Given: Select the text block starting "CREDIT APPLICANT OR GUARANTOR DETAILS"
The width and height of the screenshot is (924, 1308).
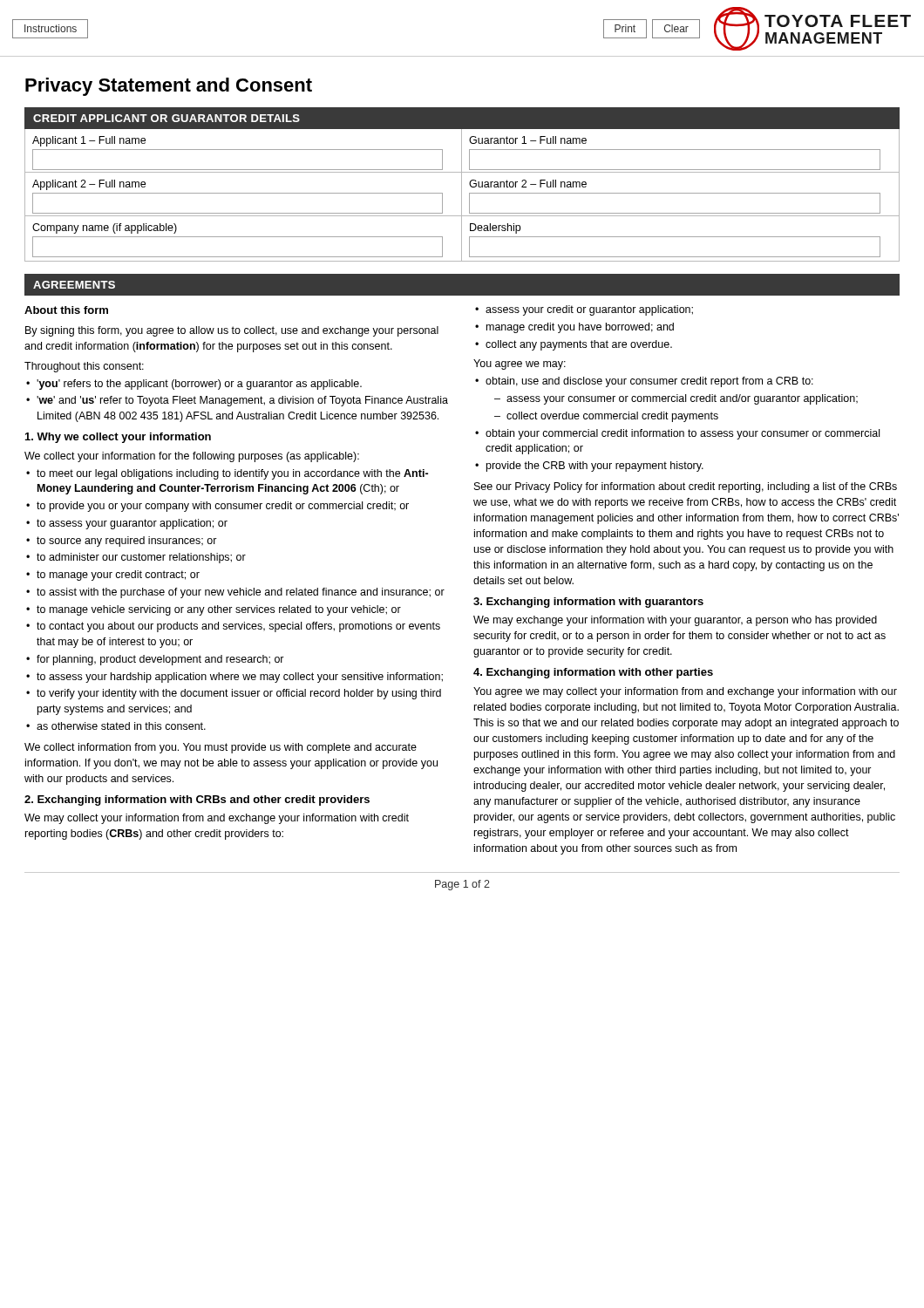Looking at the screenshot, I should click(x=167, y=118).
